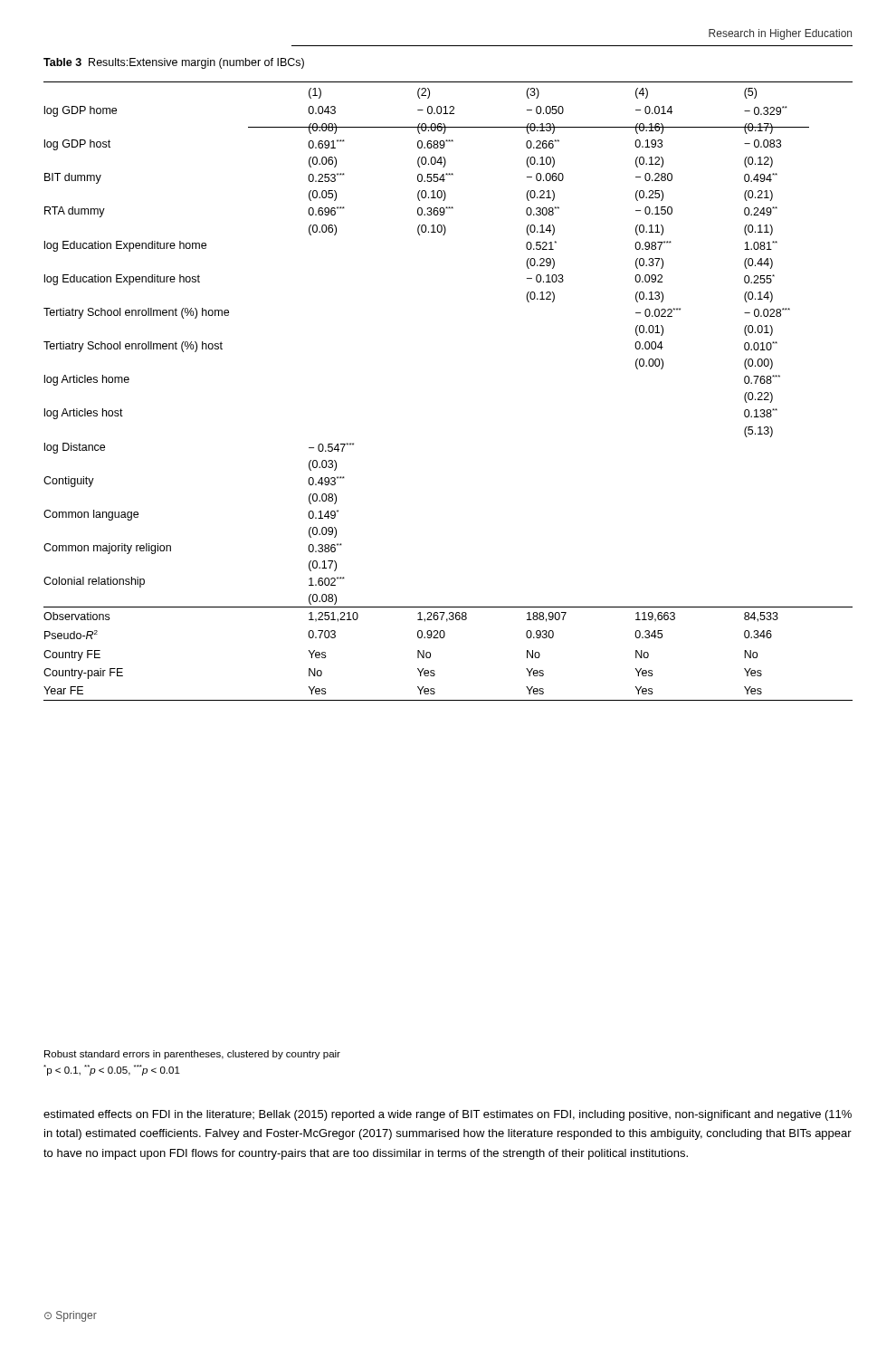Viewport: 896px width, 1358px height.
Task: Navigate to the passage starting "estimated effects on"
Action: [448, 1133]
